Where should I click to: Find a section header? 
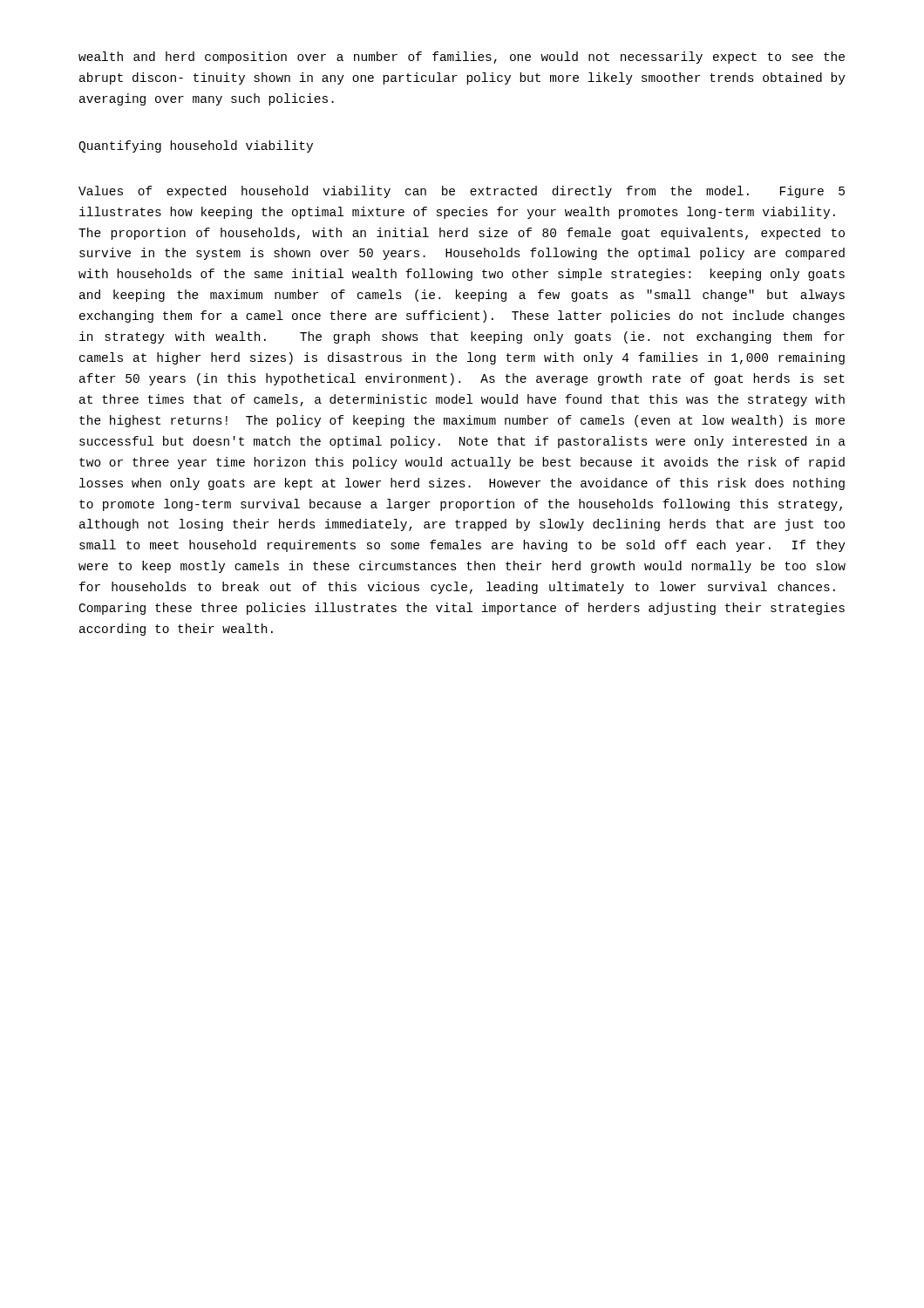[196, 146]
